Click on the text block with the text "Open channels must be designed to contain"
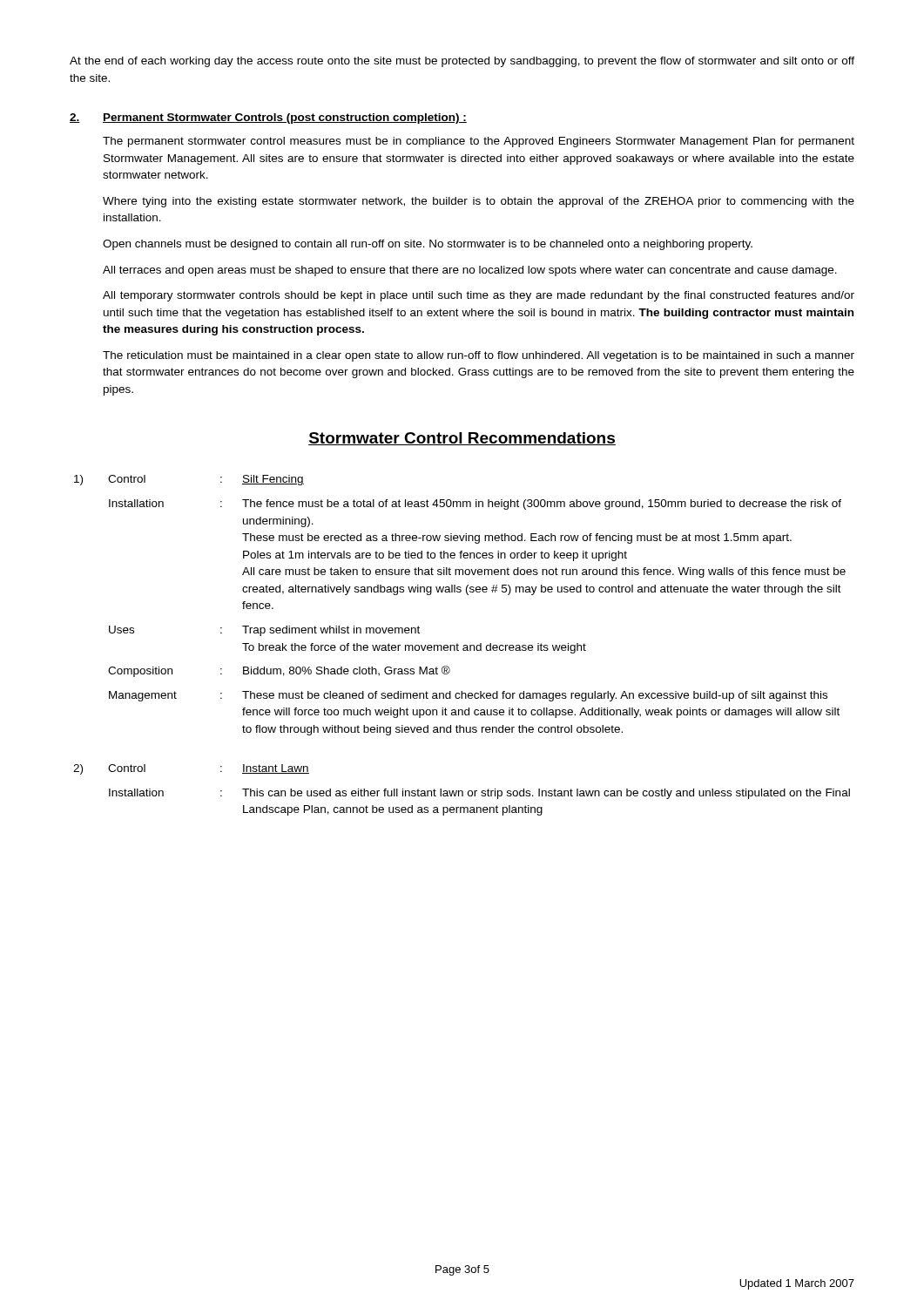 click(479, 244)
